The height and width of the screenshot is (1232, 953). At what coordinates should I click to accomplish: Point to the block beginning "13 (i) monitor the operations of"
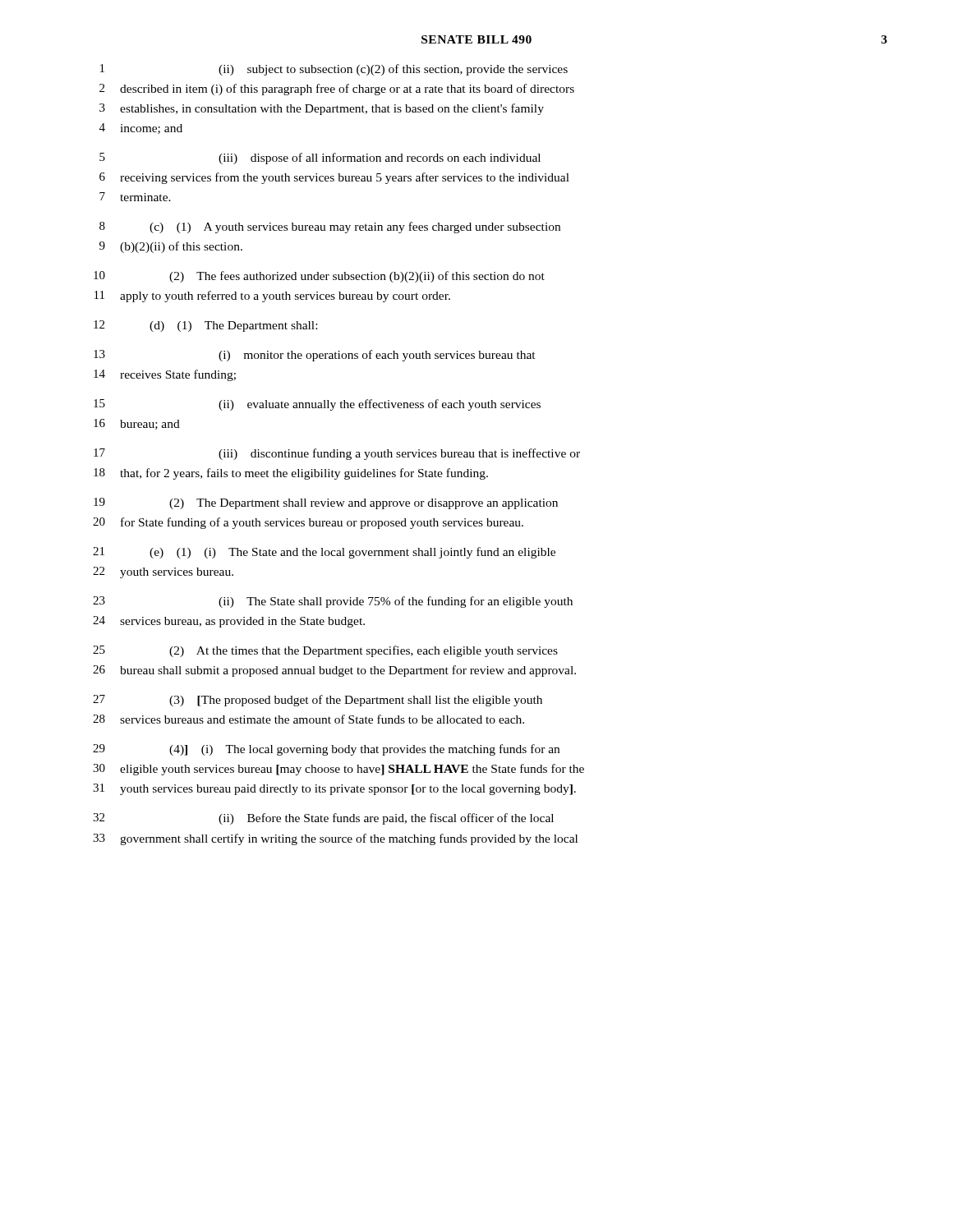(476, 365)
